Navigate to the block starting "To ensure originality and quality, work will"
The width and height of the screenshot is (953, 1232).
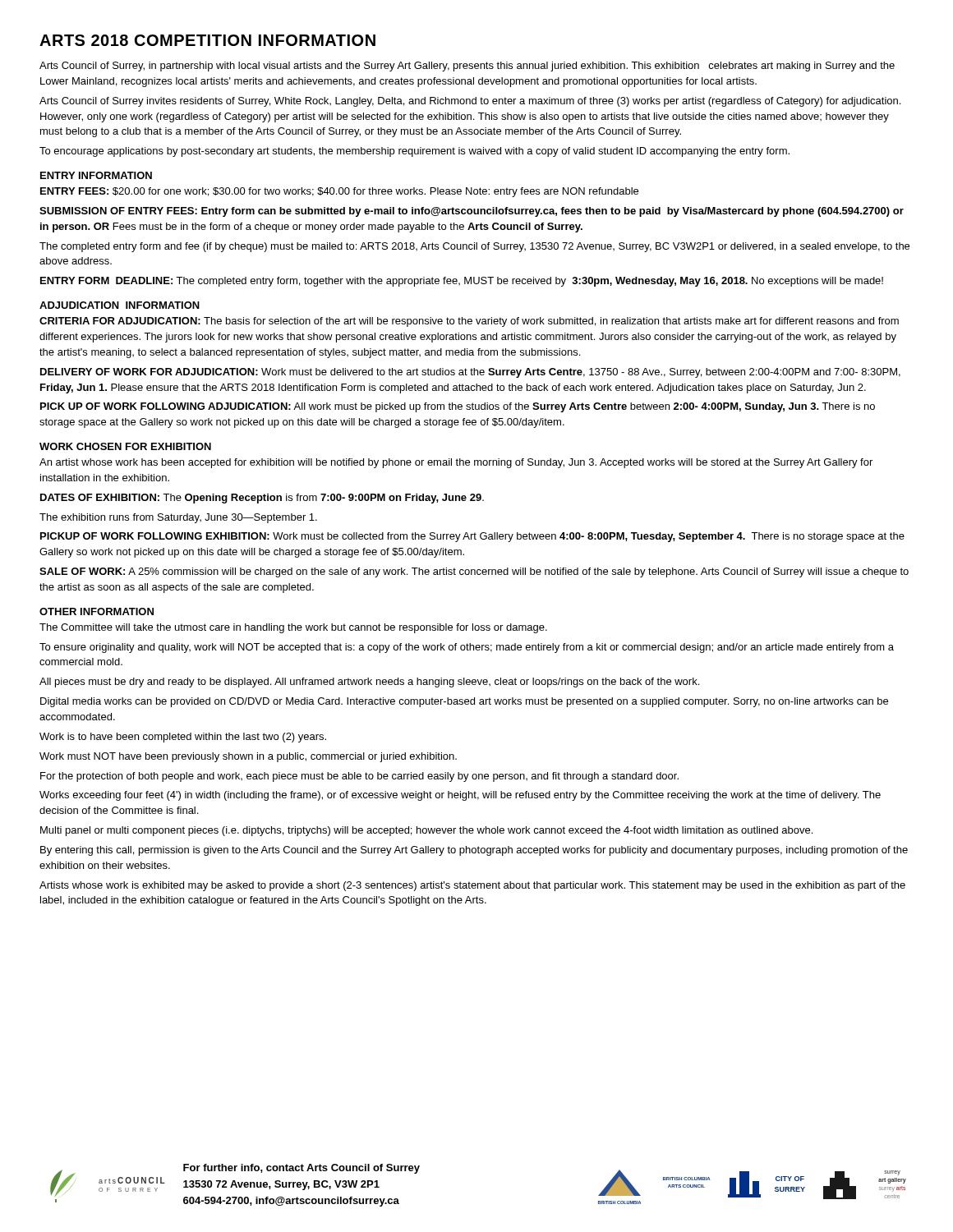click(467, 654)
